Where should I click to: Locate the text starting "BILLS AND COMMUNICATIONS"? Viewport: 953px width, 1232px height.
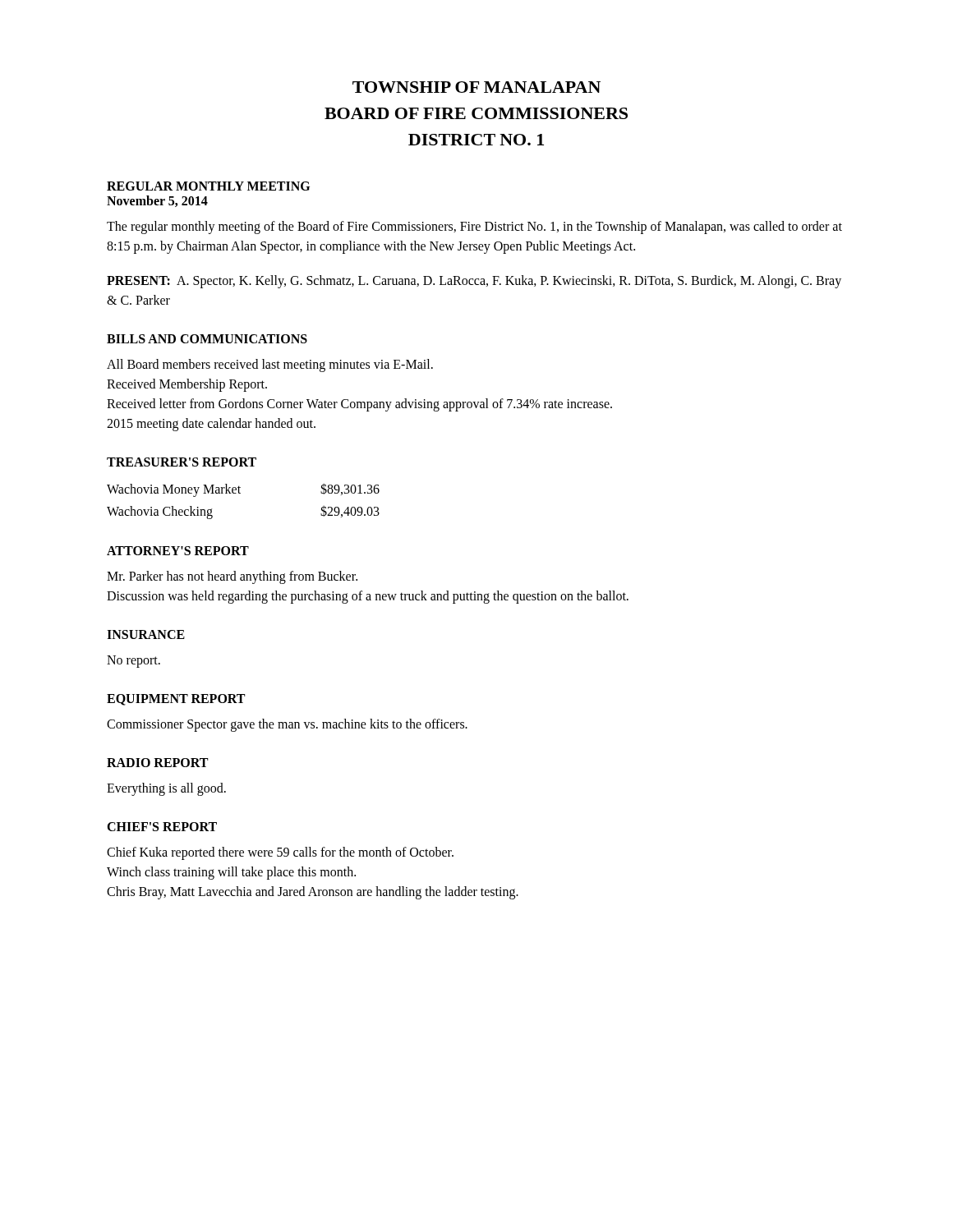click(x=207, y=338)
